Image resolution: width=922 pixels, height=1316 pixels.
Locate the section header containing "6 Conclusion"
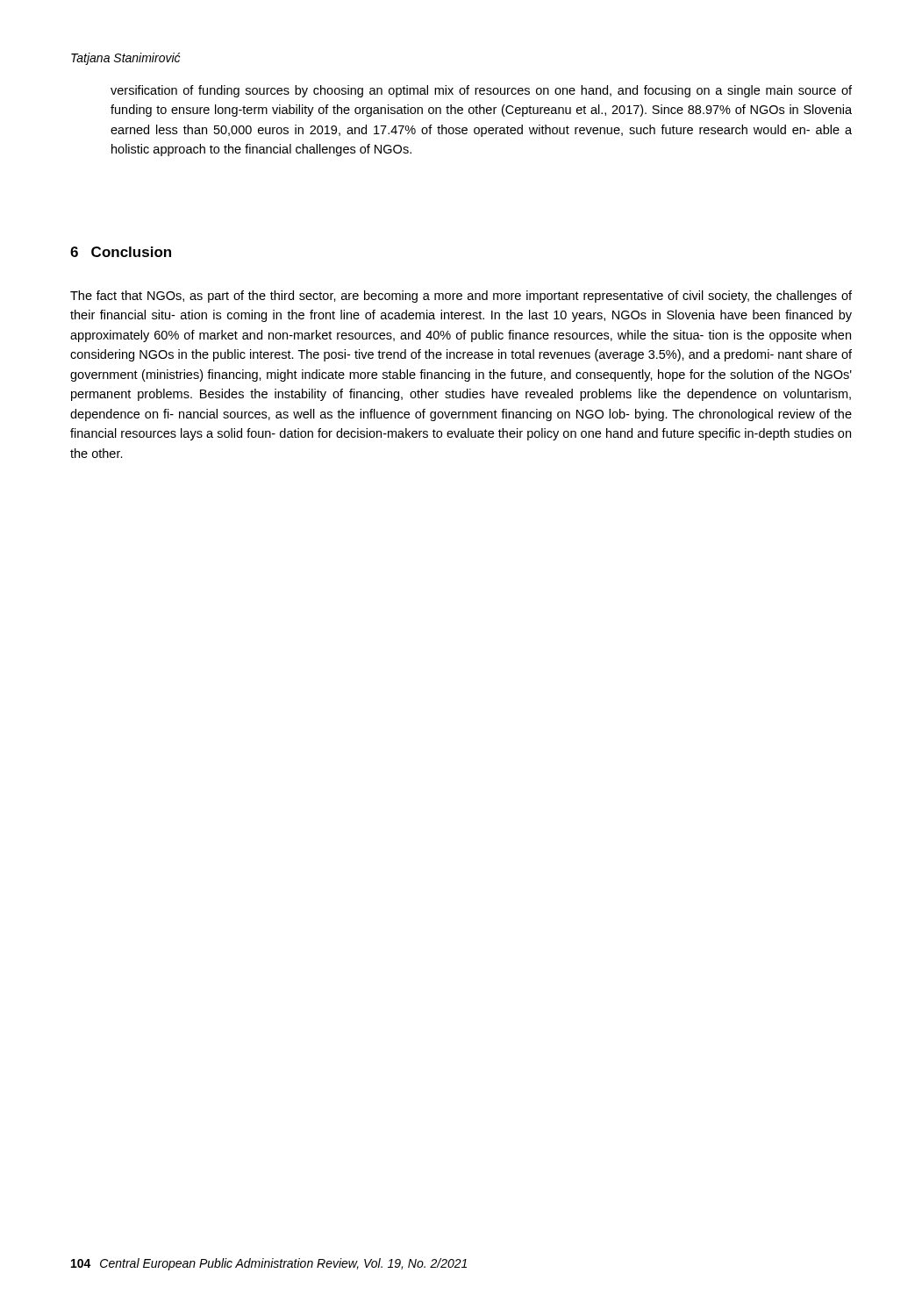(121, 252)
